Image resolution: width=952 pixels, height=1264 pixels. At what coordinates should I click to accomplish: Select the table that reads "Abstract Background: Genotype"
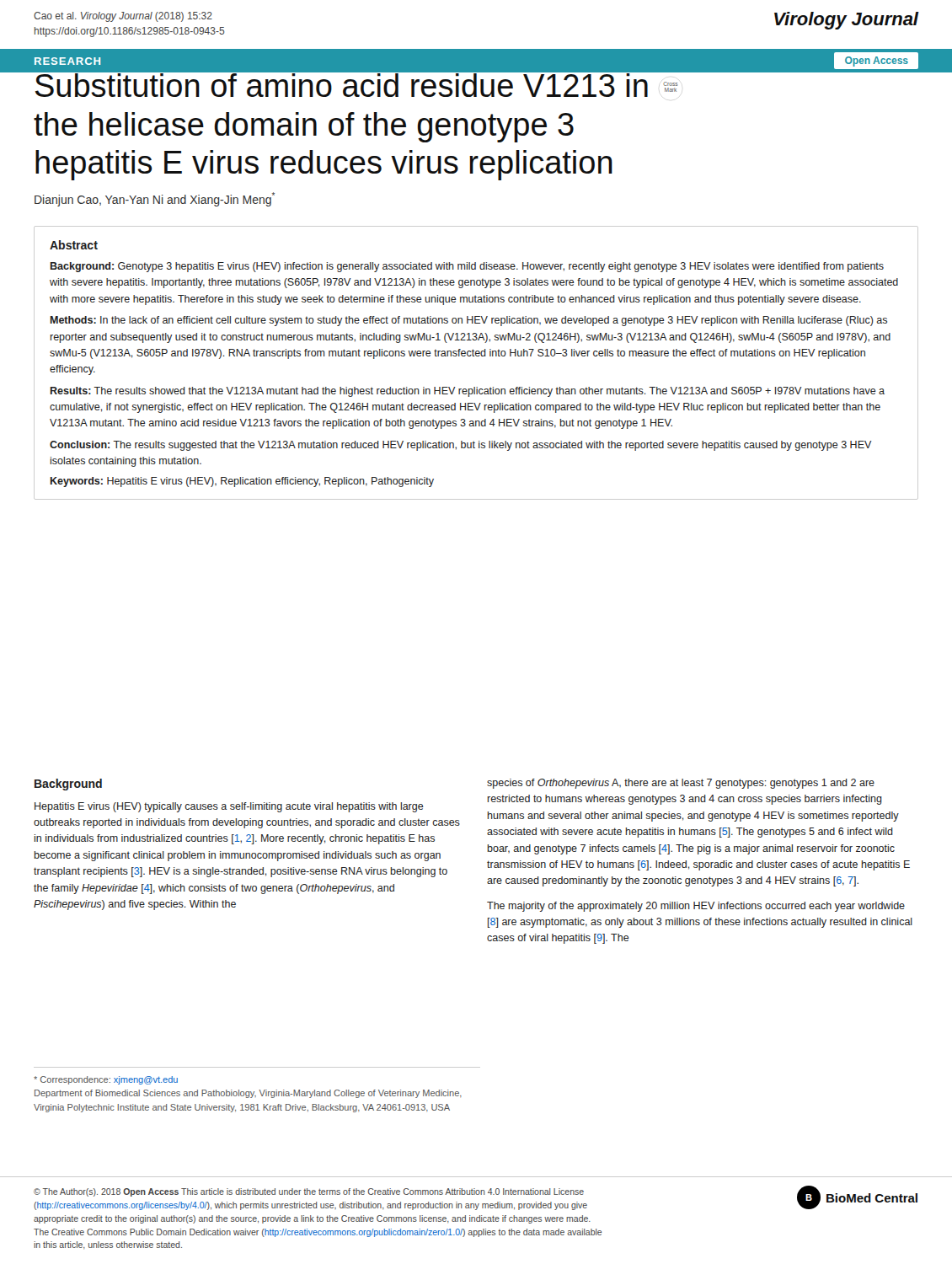pyautogui.click(x=476, y=363)
